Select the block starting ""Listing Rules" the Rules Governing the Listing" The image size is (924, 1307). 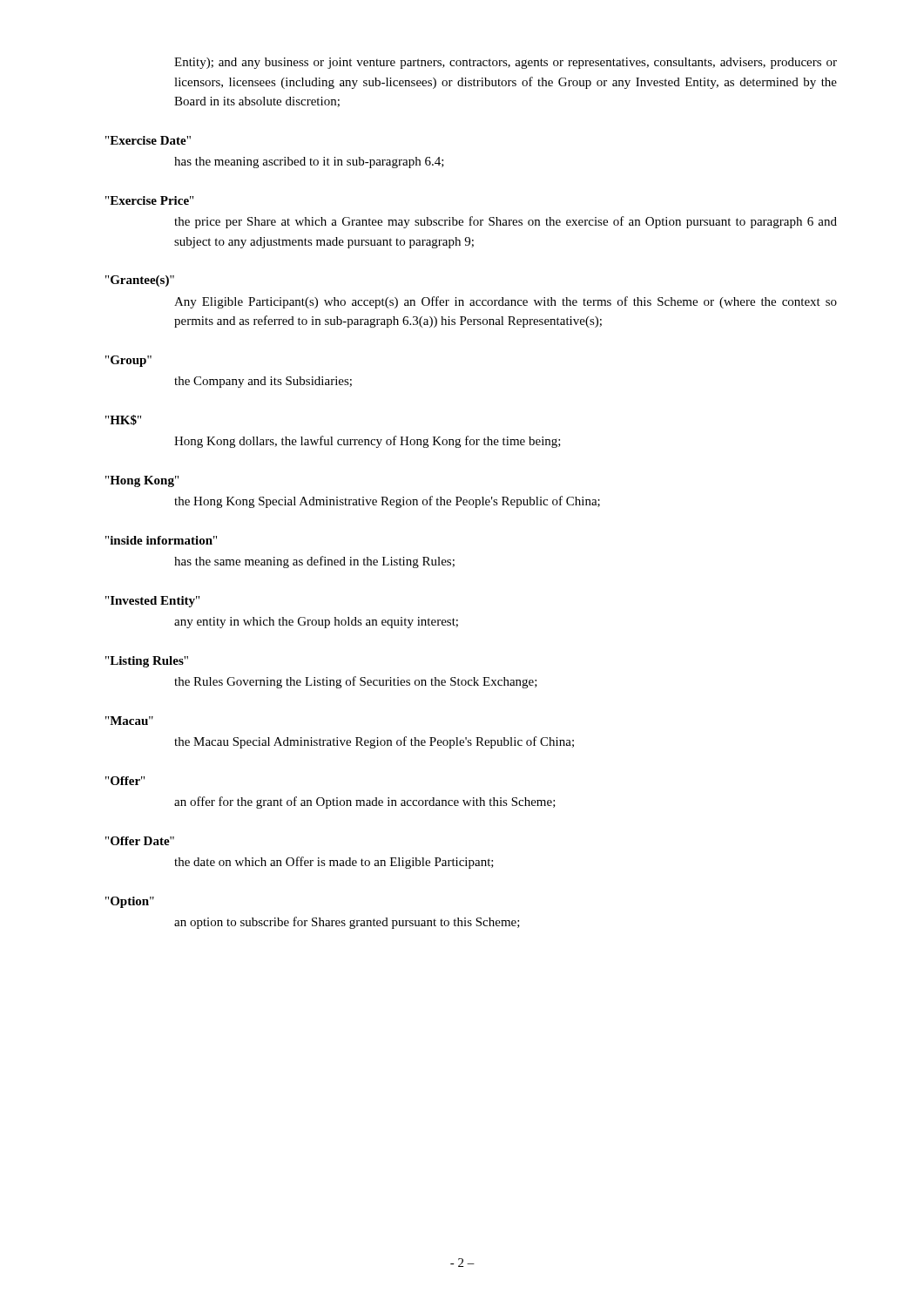(x=471, y=671)
